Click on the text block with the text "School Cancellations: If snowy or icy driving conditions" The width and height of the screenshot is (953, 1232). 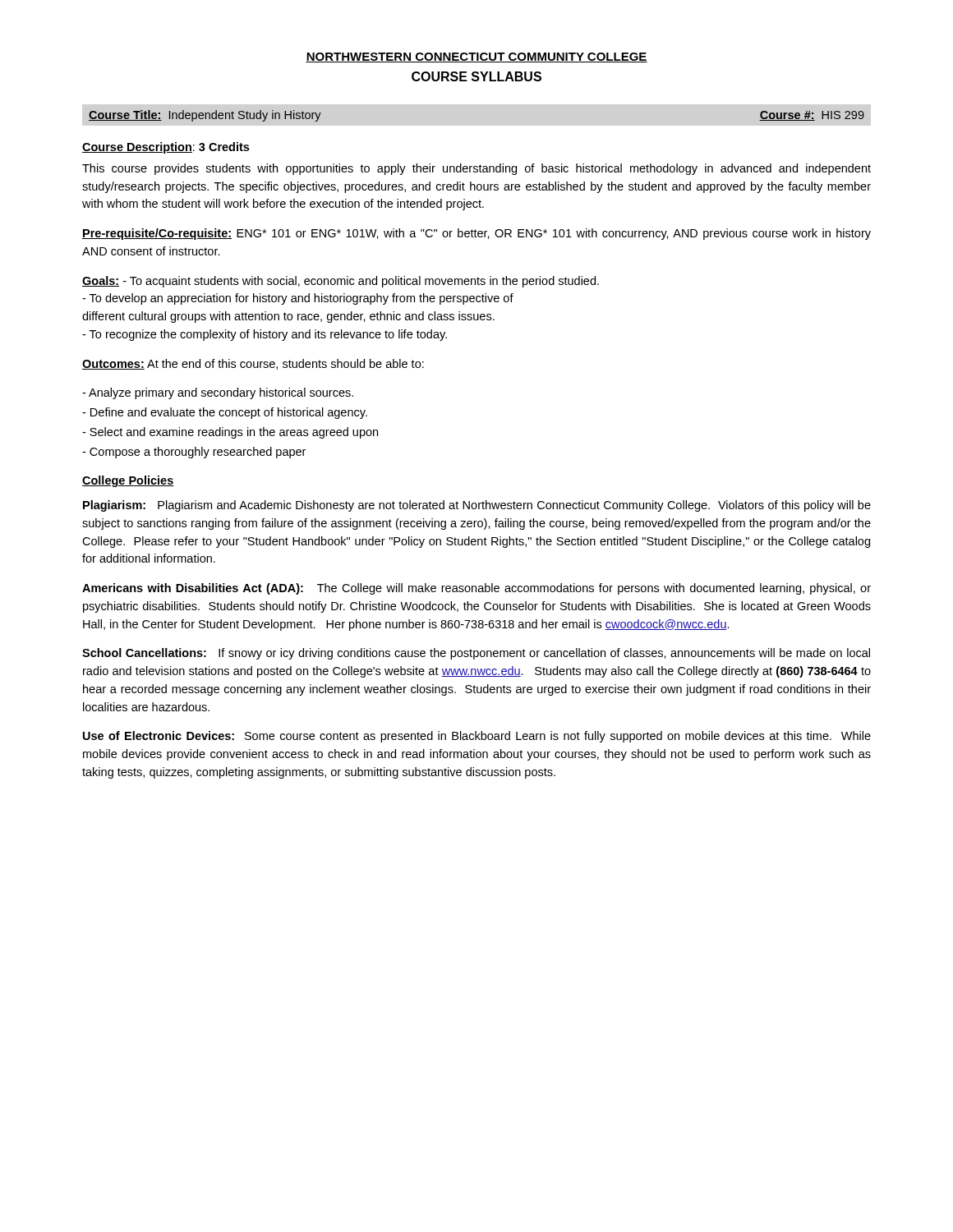(x=476, y=680)
